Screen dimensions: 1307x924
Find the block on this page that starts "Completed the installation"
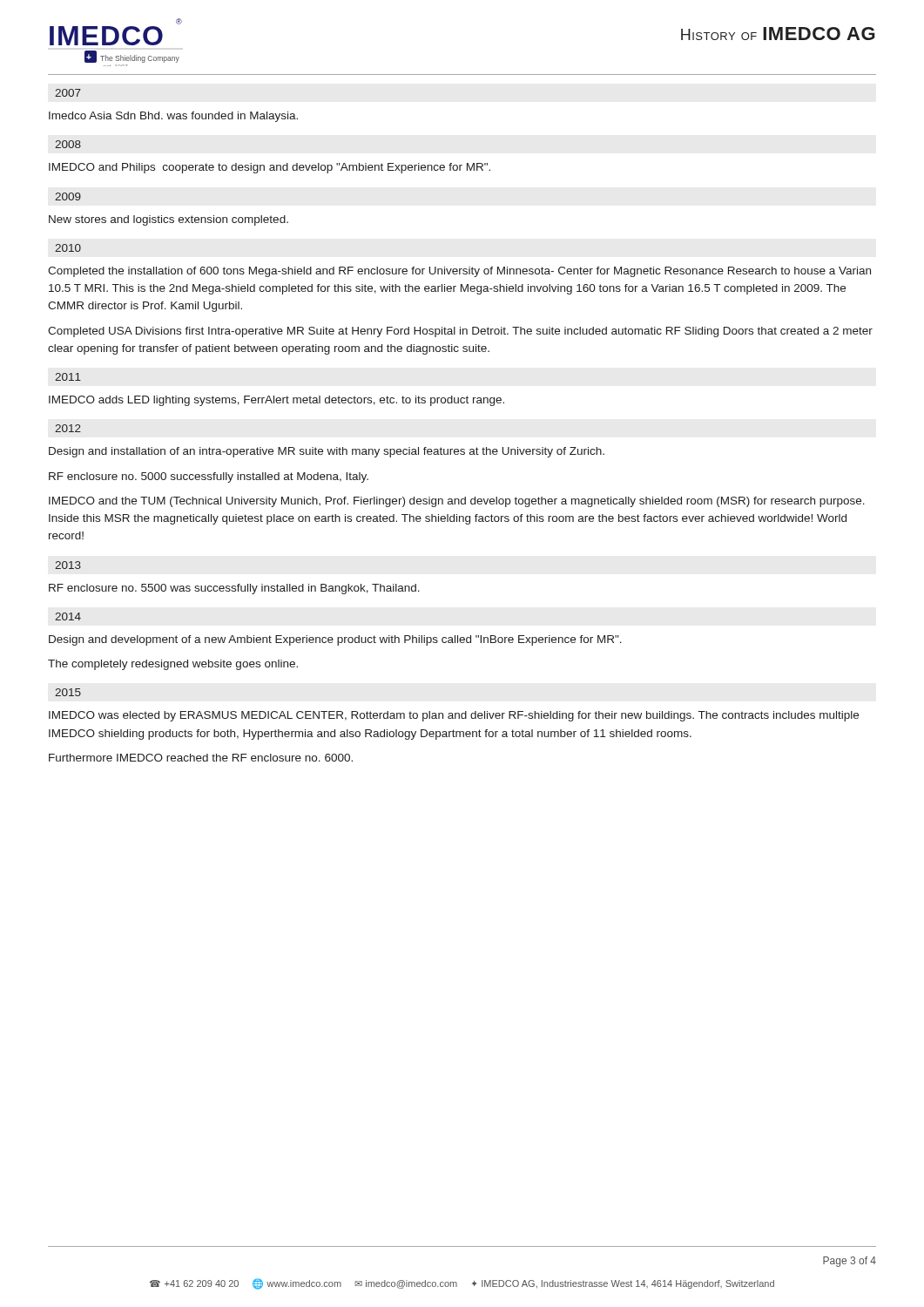(x=460, y=288)
